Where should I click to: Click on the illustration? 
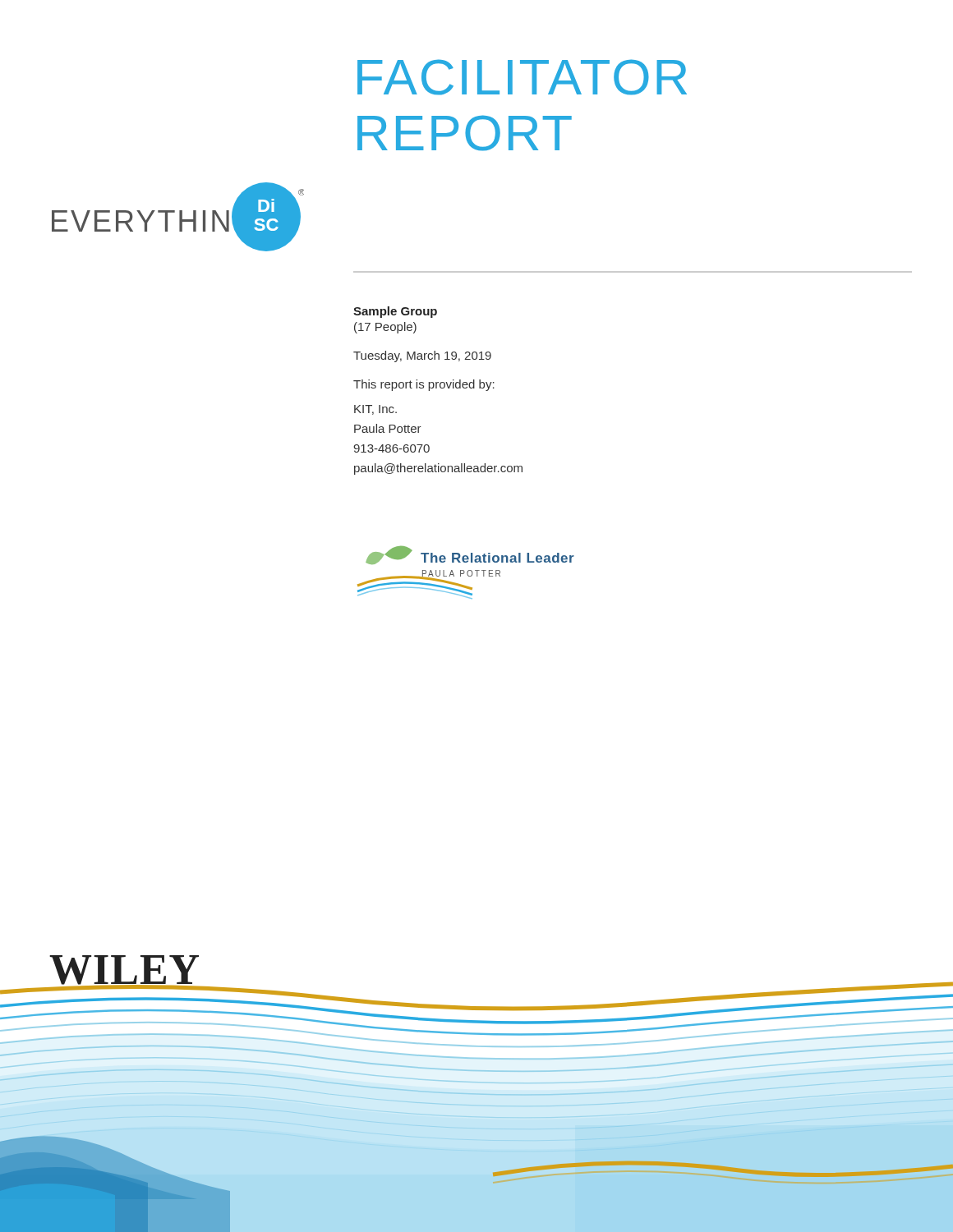pos(476,1105)
